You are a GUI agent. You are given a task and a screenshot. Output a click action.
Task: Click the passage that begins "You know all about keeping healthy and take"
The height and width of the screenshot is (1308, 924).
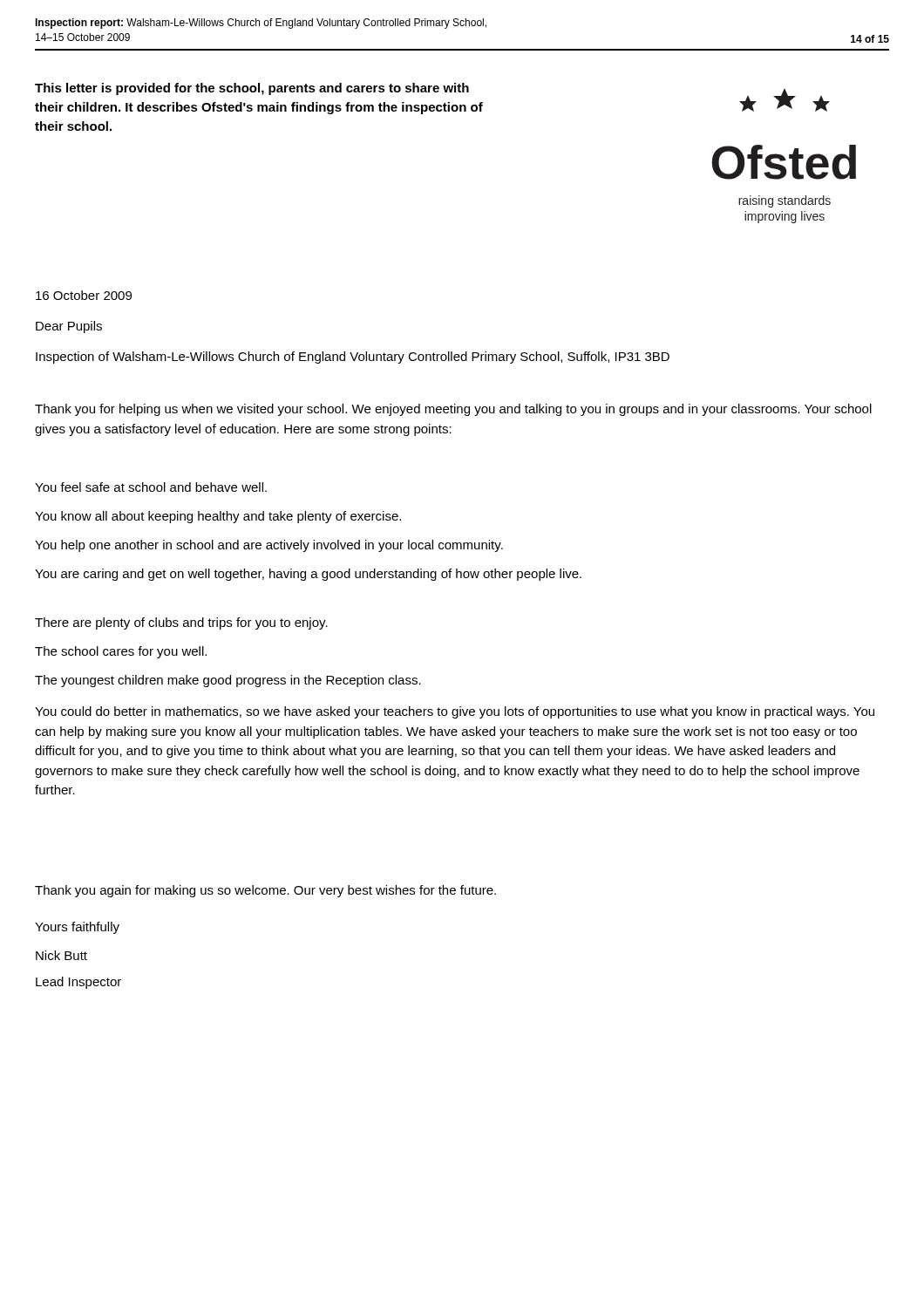pos(218,517)
